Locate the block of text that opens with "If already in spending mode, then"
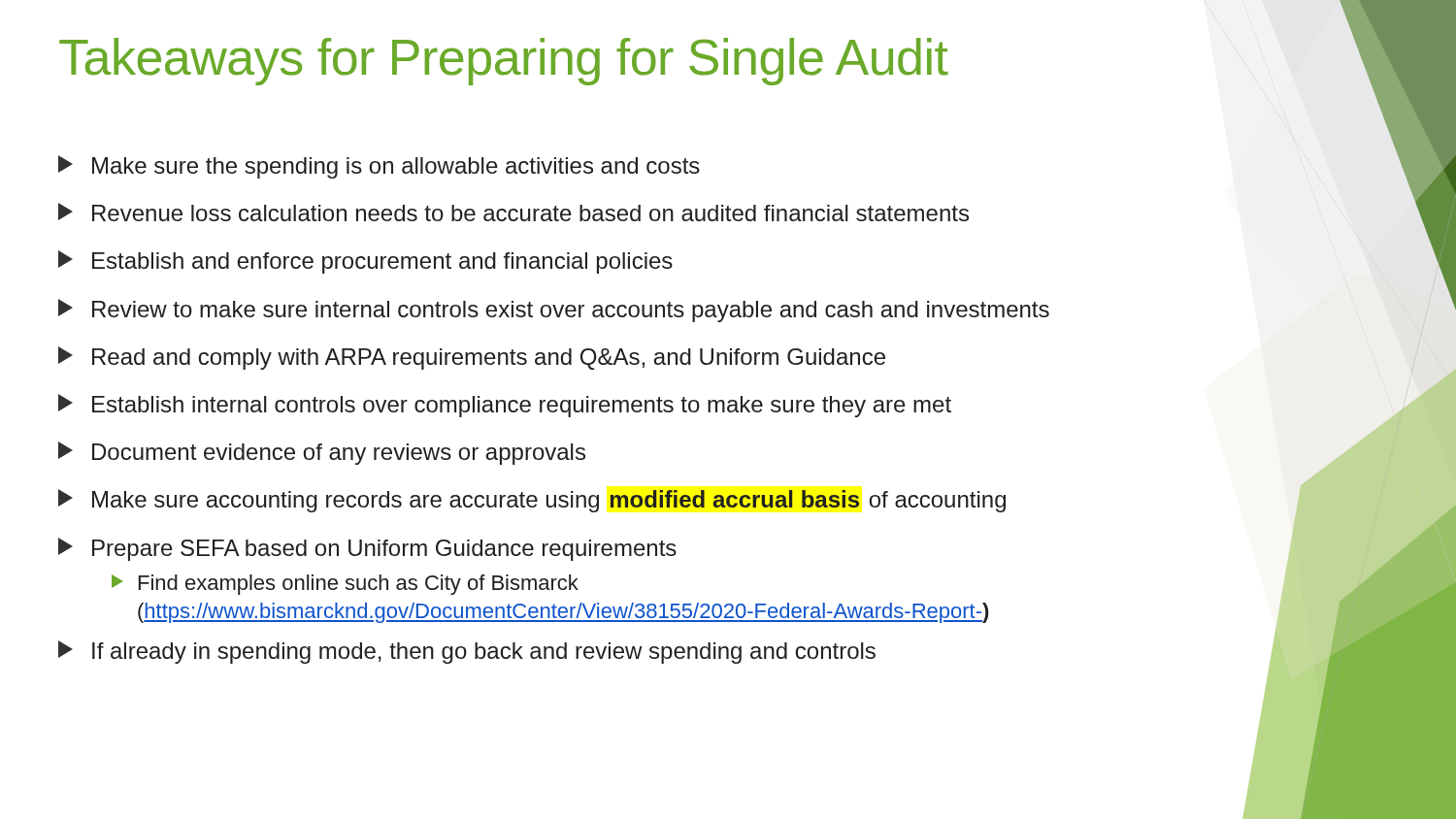The height and width of the screenshot is (819, 1456). 467,651
